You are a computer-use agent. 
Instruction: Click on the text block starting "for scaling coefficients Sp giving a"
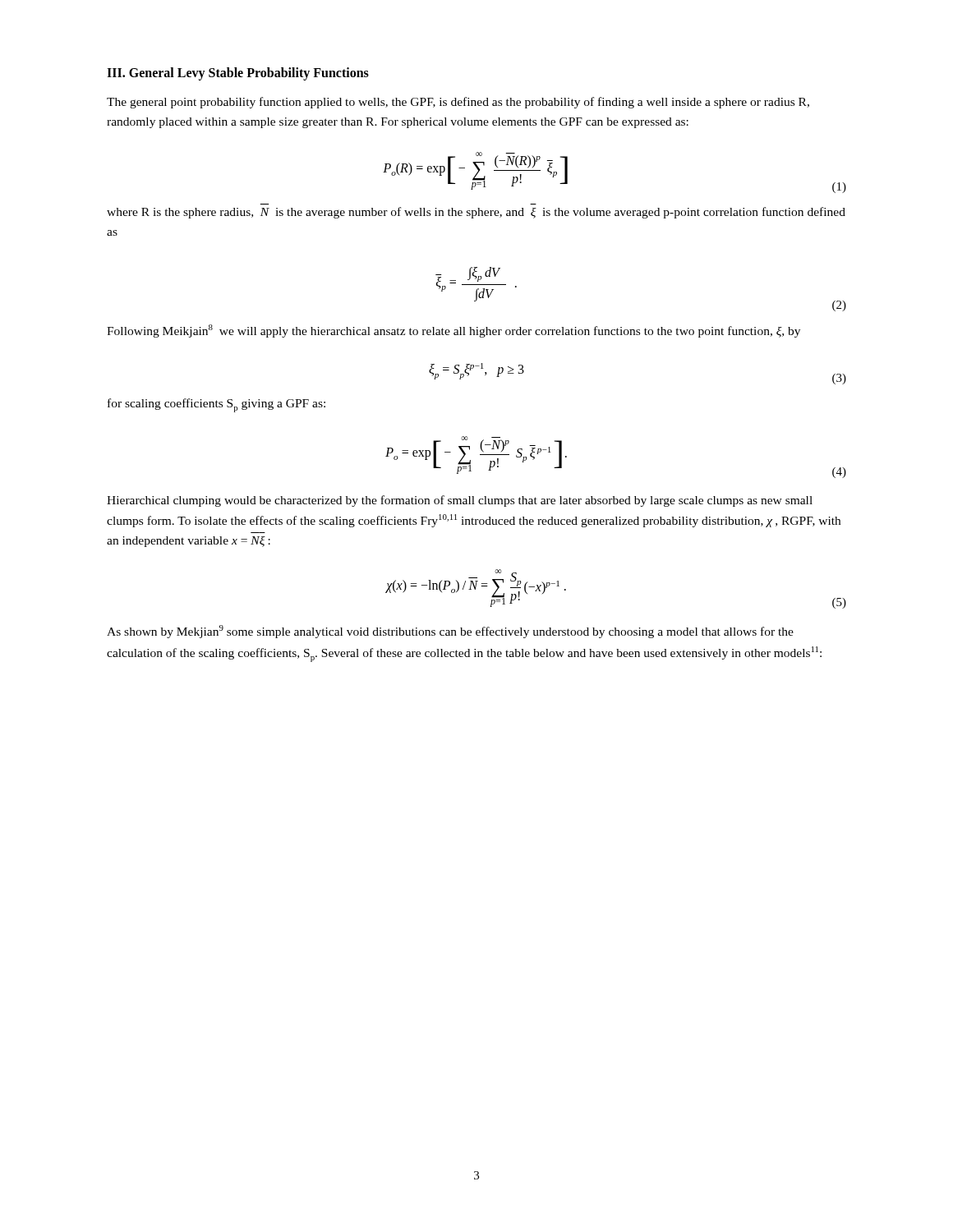pos(217,404)
